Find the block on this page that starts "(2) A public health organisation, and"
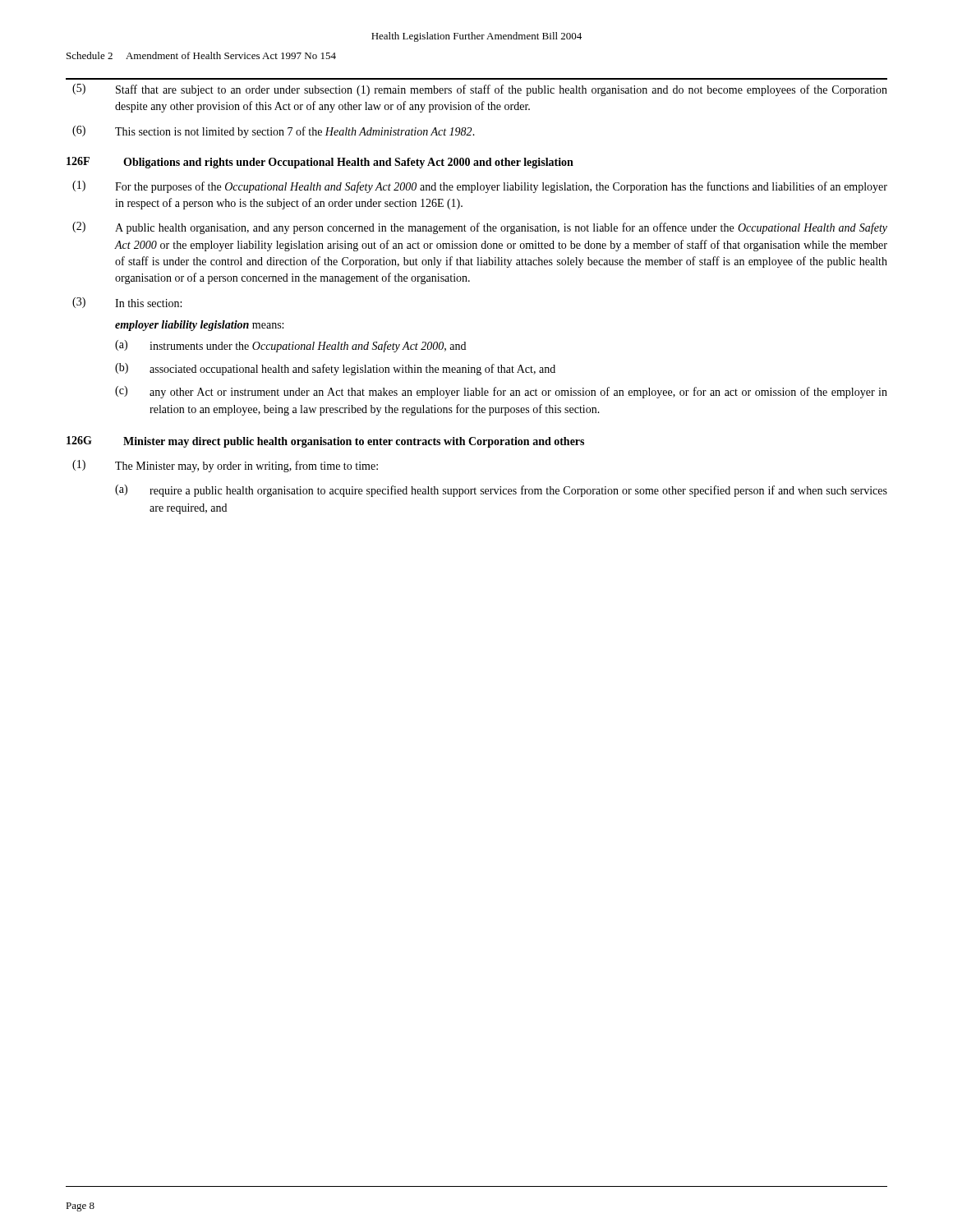The image size is (953, 1232). click(476, 254)
